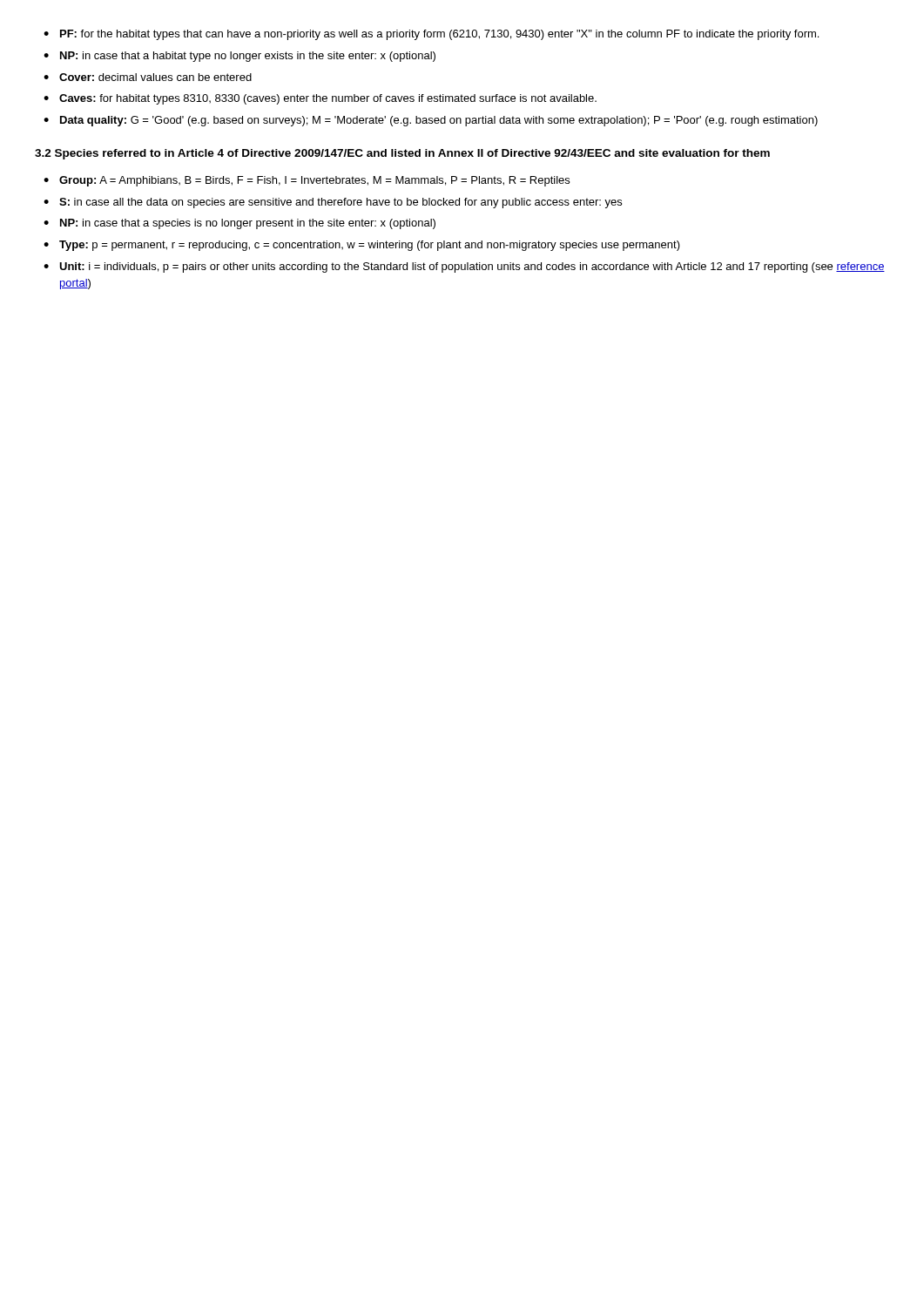Click the passage that begins "• Cover: decimal values"

point(148,78)
